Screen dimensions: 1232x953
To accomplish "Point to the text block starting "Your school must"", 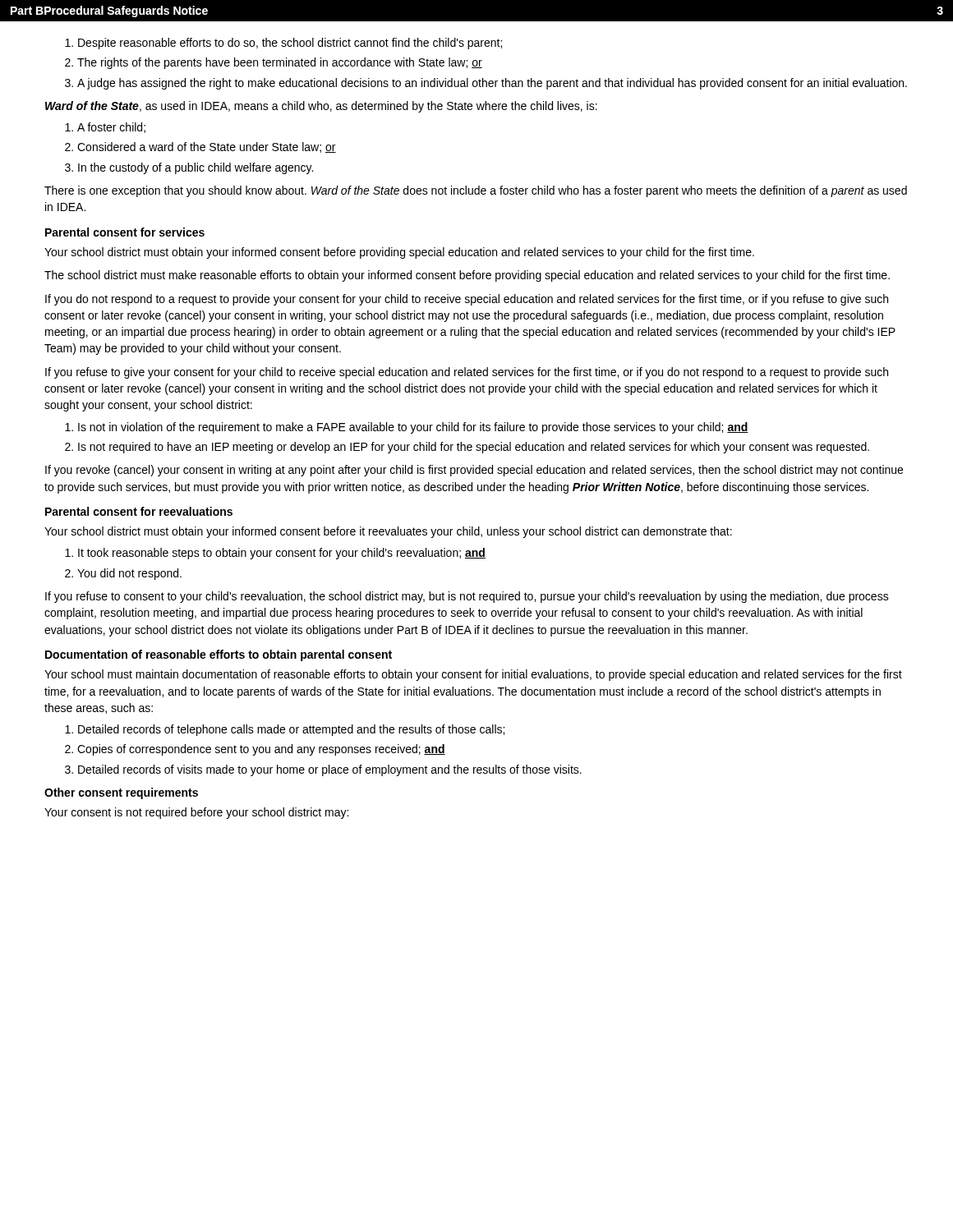I will tap(473, 691).
